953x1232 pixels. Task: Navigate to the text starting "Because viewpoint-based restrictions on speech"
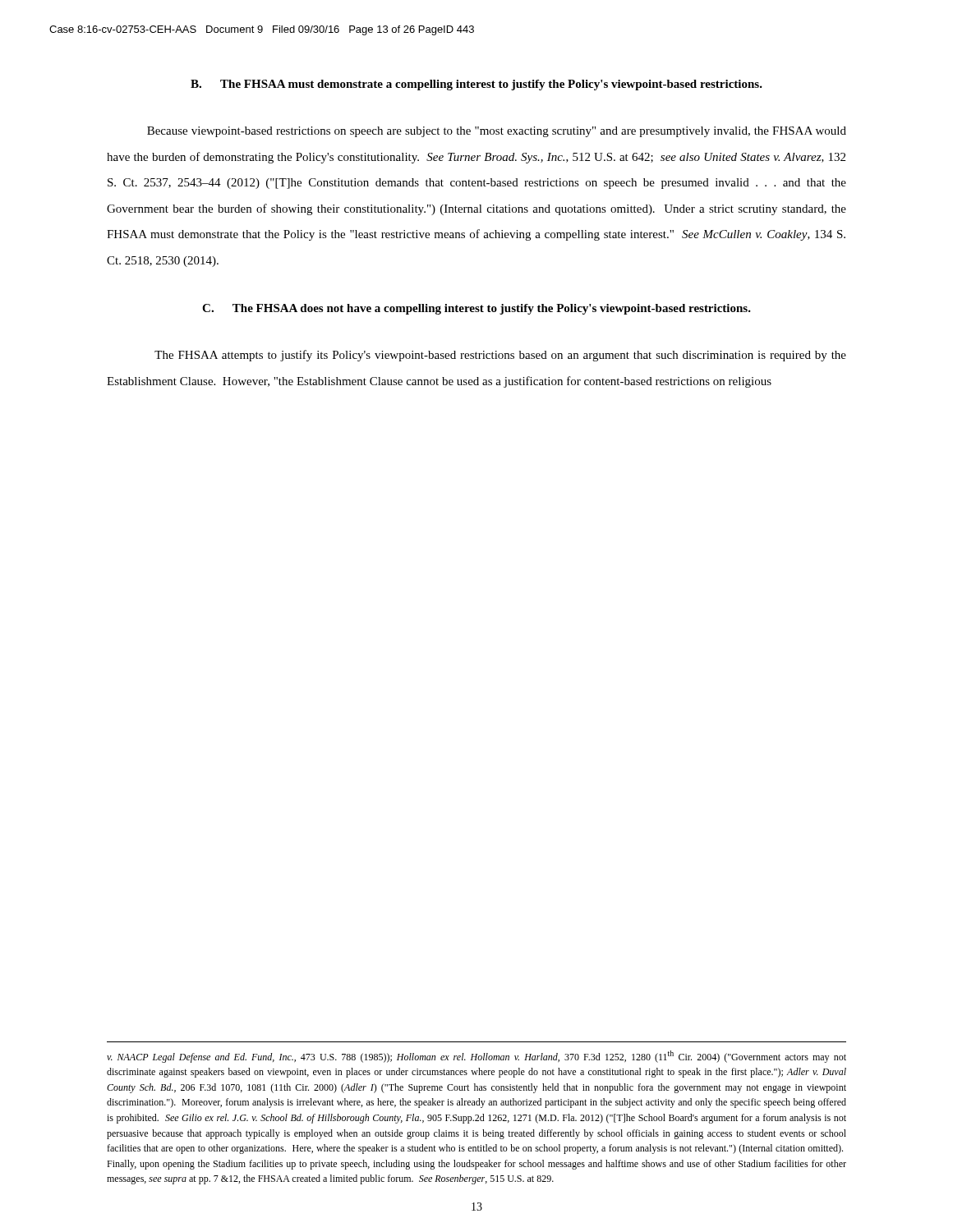click(x=476, y=195)
